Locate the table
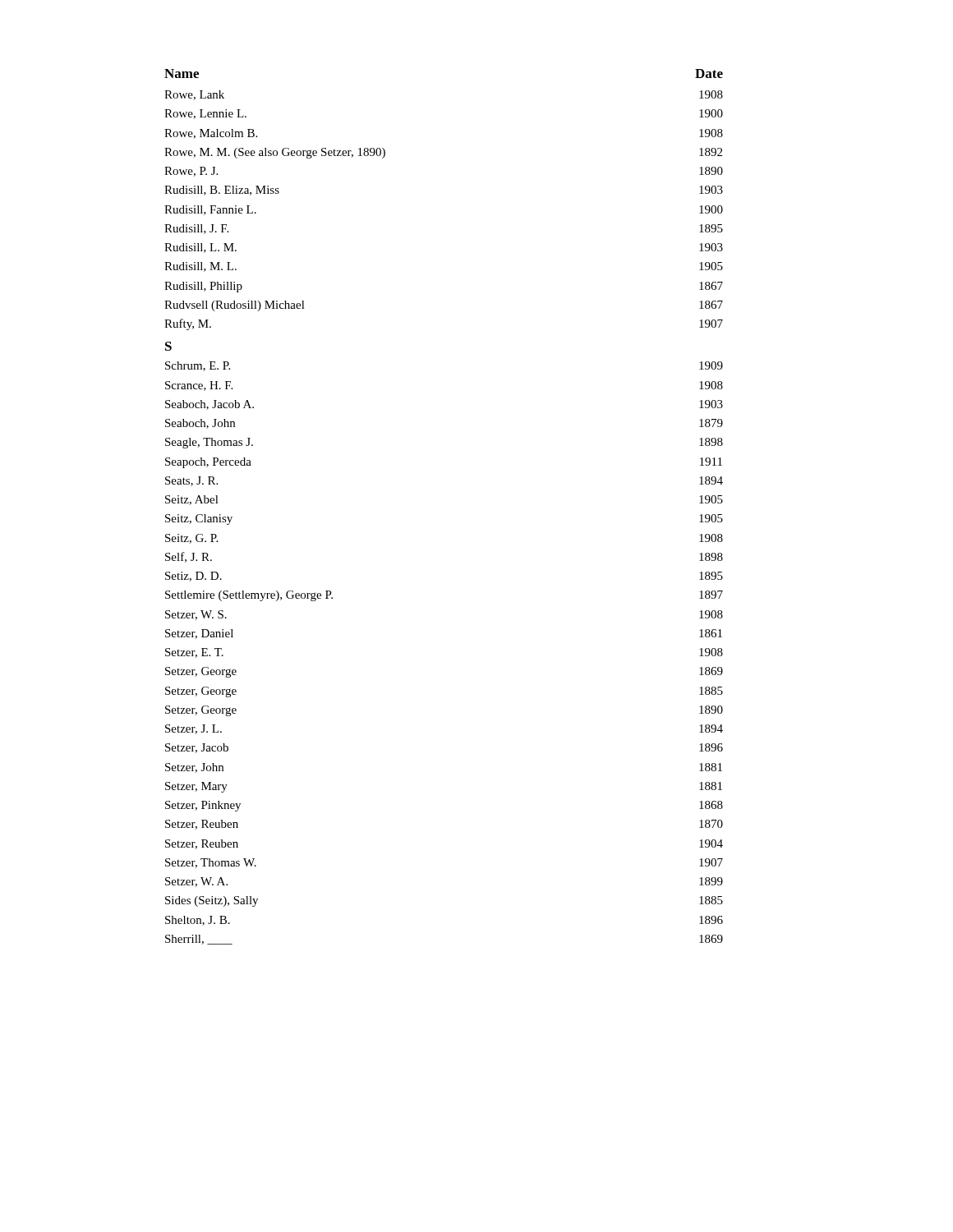 click(x=444, y=507)
